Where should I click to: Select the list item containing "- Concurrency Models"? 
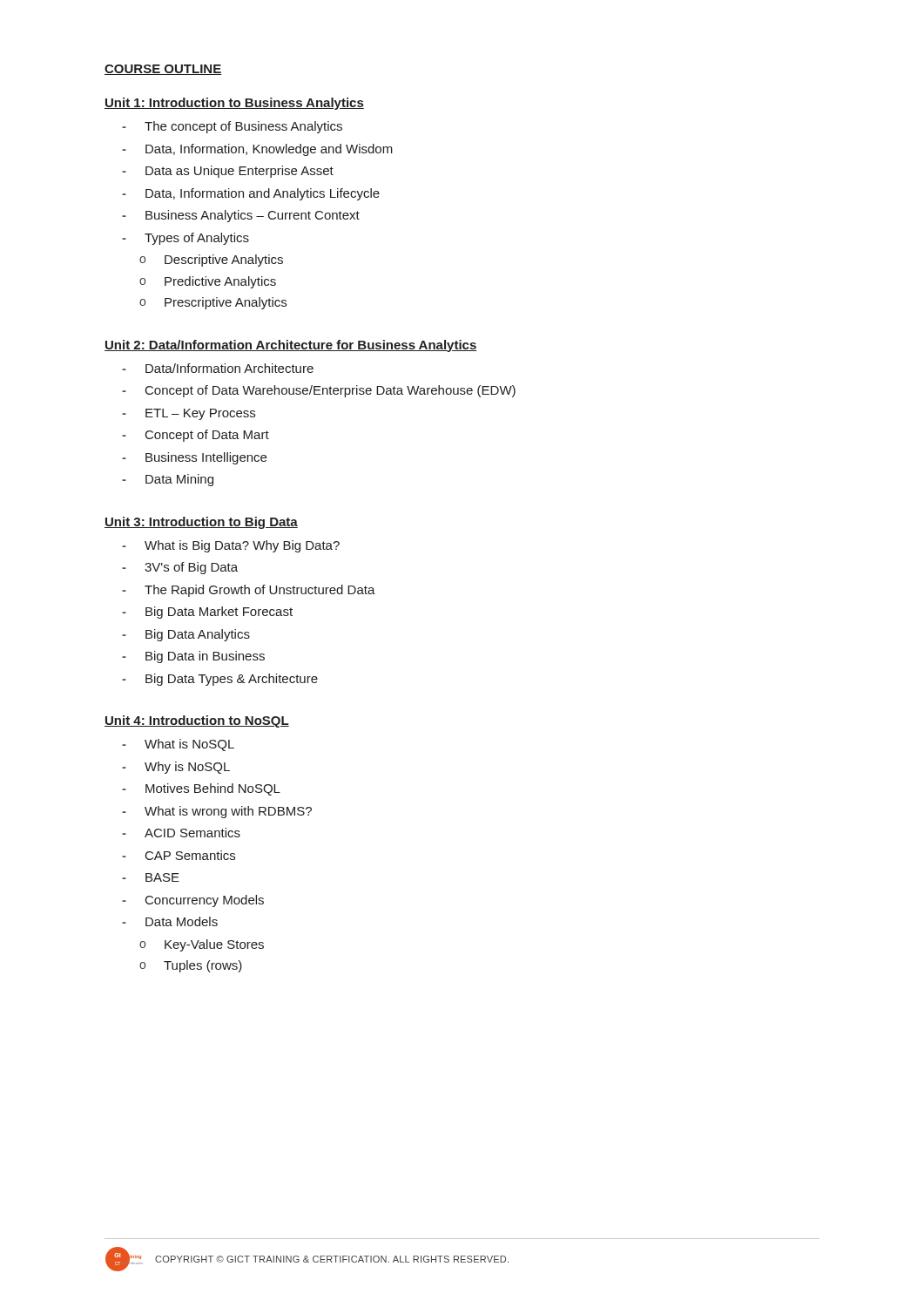(x=193, y=900)
